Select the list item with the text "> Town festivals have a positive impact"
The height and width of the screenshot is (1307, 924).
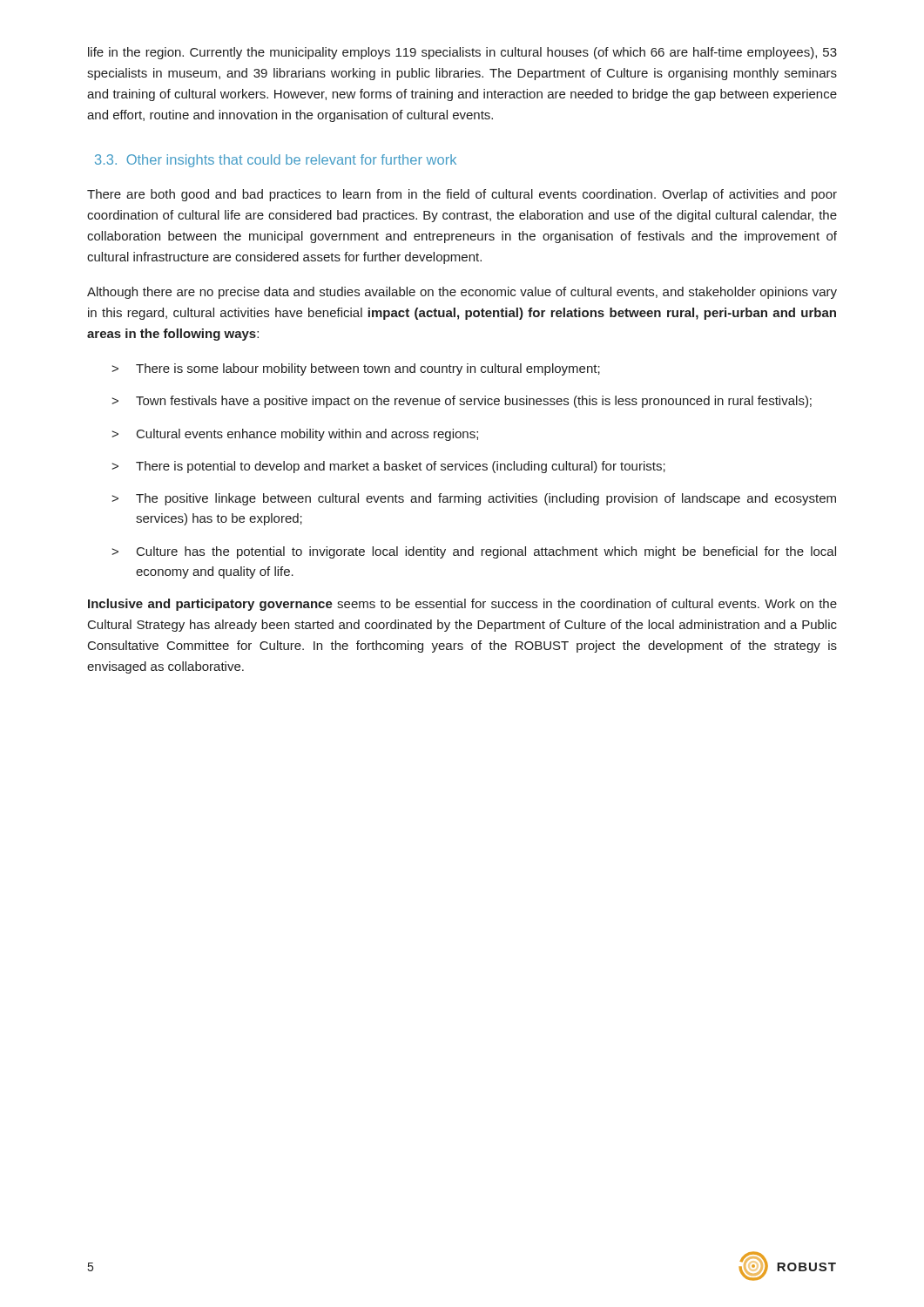474,401
